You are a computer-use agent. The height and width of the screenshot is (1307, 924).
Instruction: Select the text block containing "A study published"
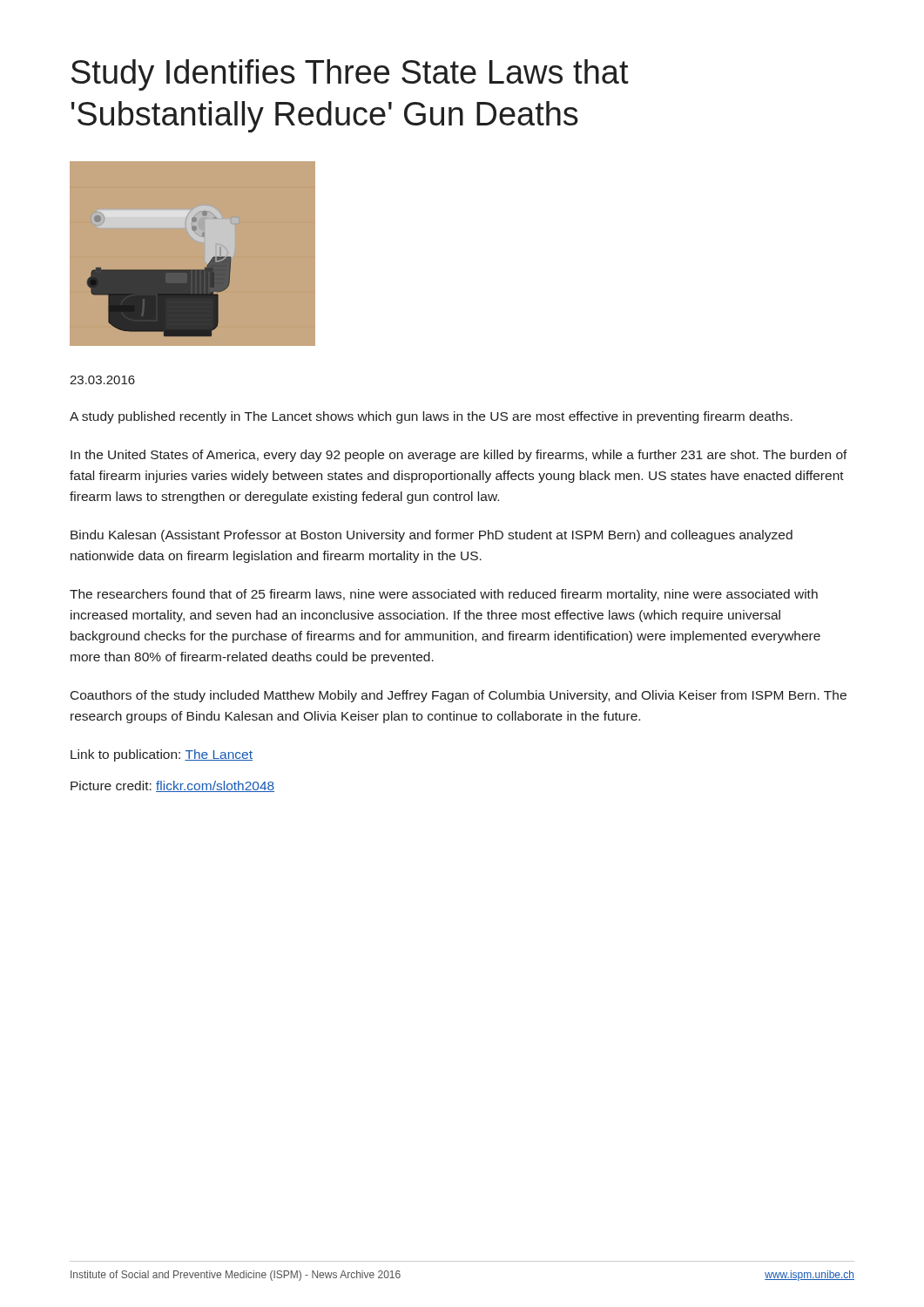[x=431, y=416]
